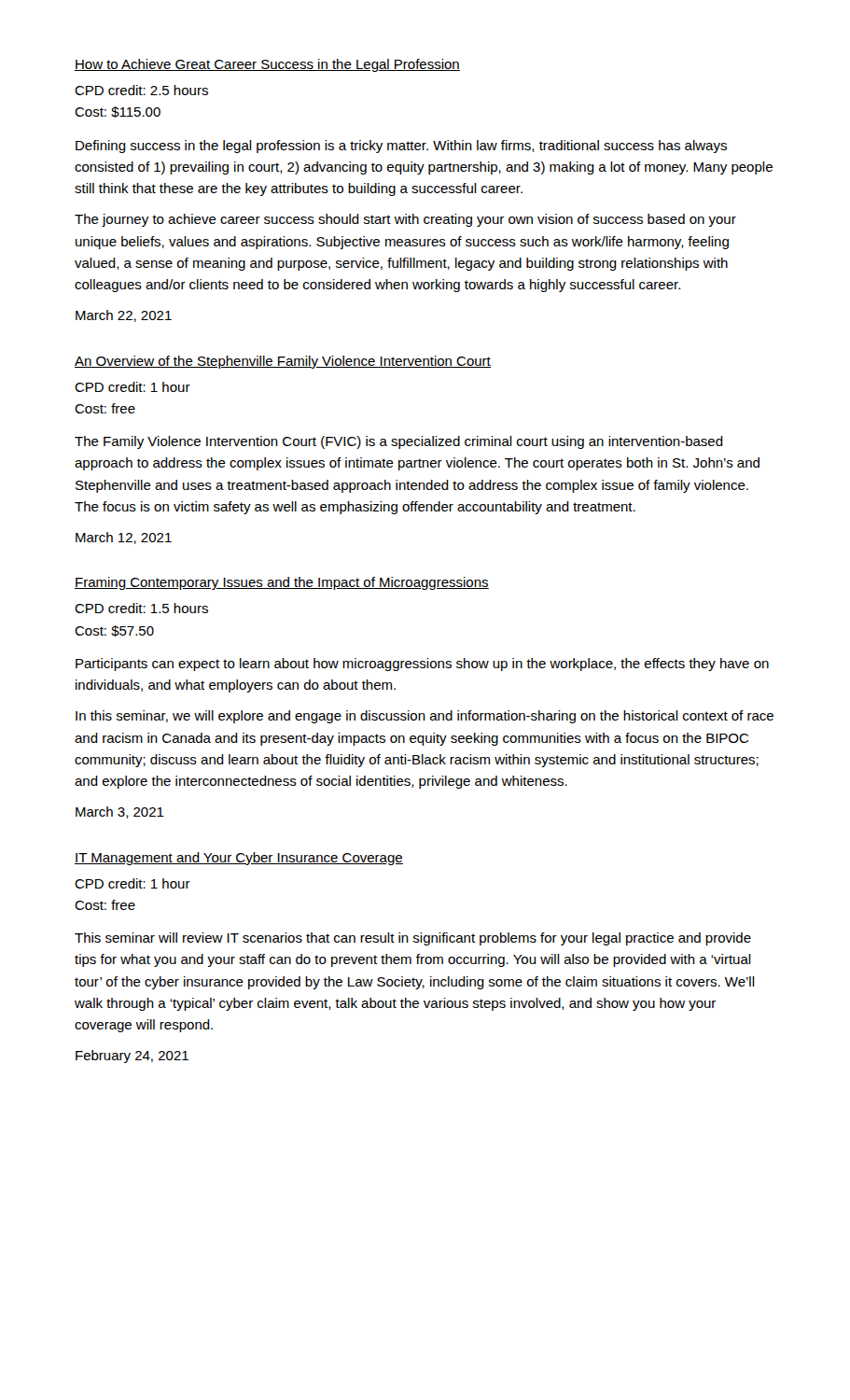Select the region starting "This seminar will review IT scenarios that can"
This screenshot has height=1400, width=850.
click(x=425, y=981)
